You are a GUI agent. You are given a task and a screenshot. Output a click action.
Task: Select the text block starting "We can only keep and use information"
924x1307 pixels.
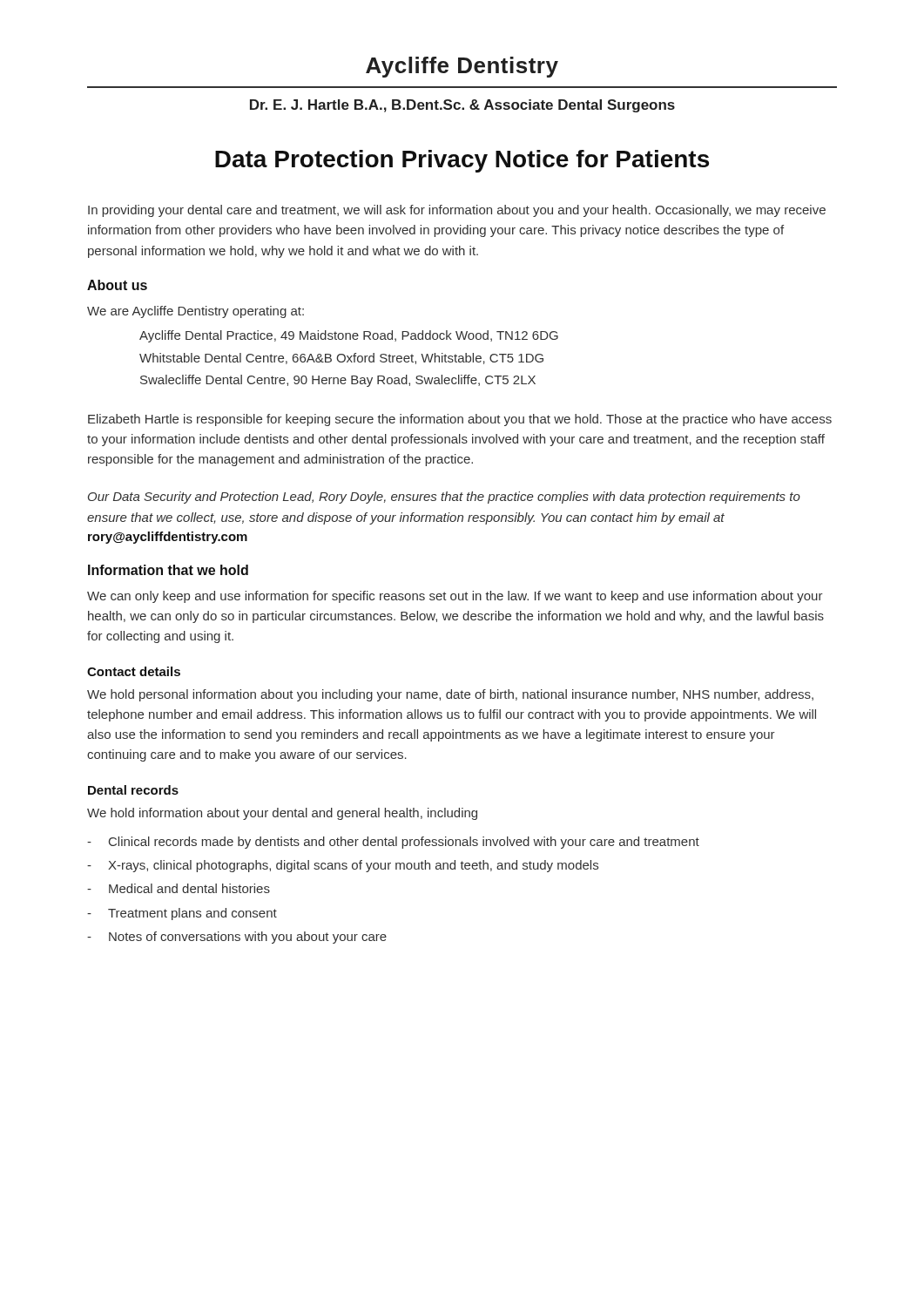click(455, 616)
